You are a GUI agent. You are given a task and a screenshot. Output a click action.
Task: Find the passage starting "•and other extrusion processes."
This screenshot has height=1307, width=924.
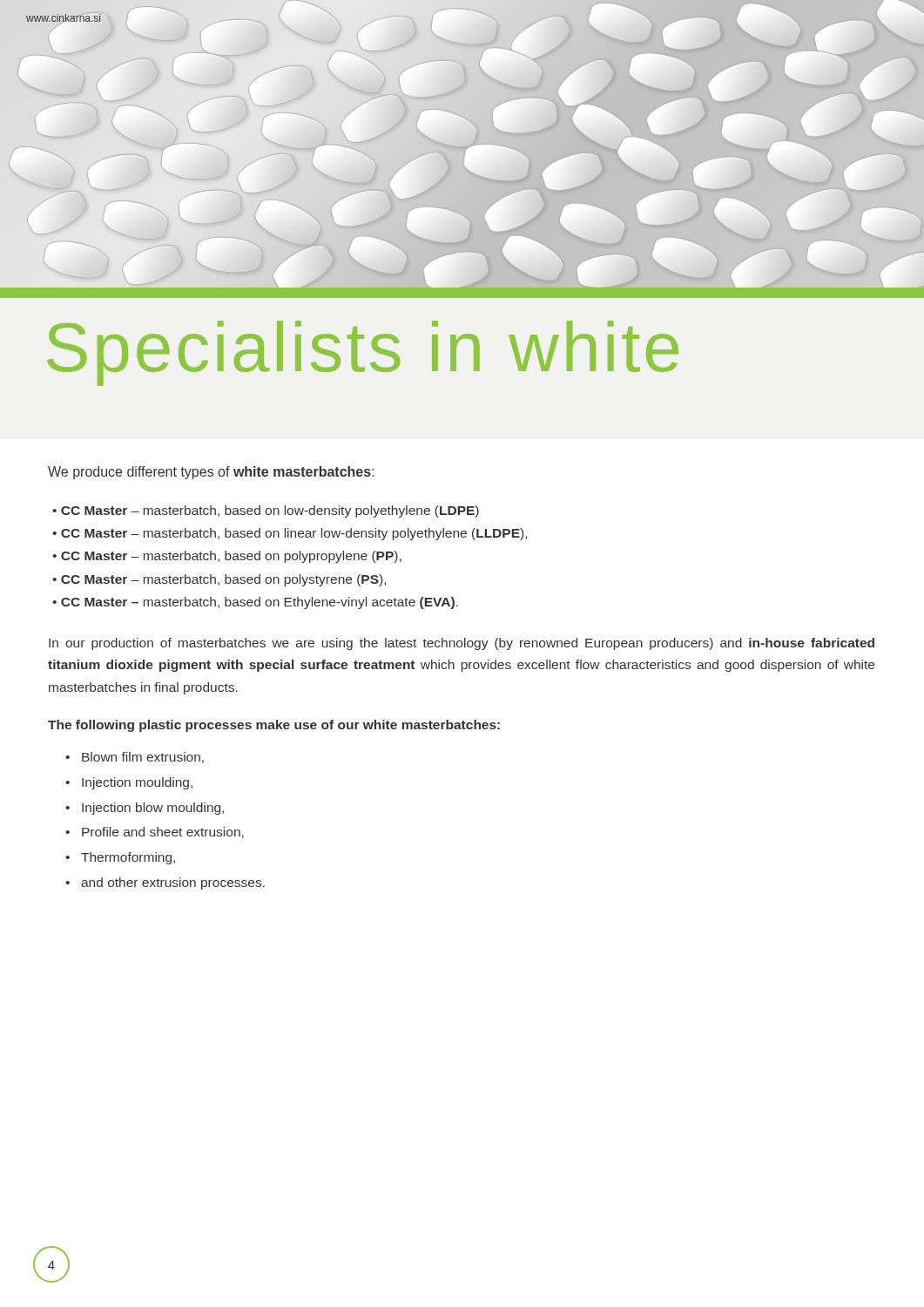click(x=165, y=883)
